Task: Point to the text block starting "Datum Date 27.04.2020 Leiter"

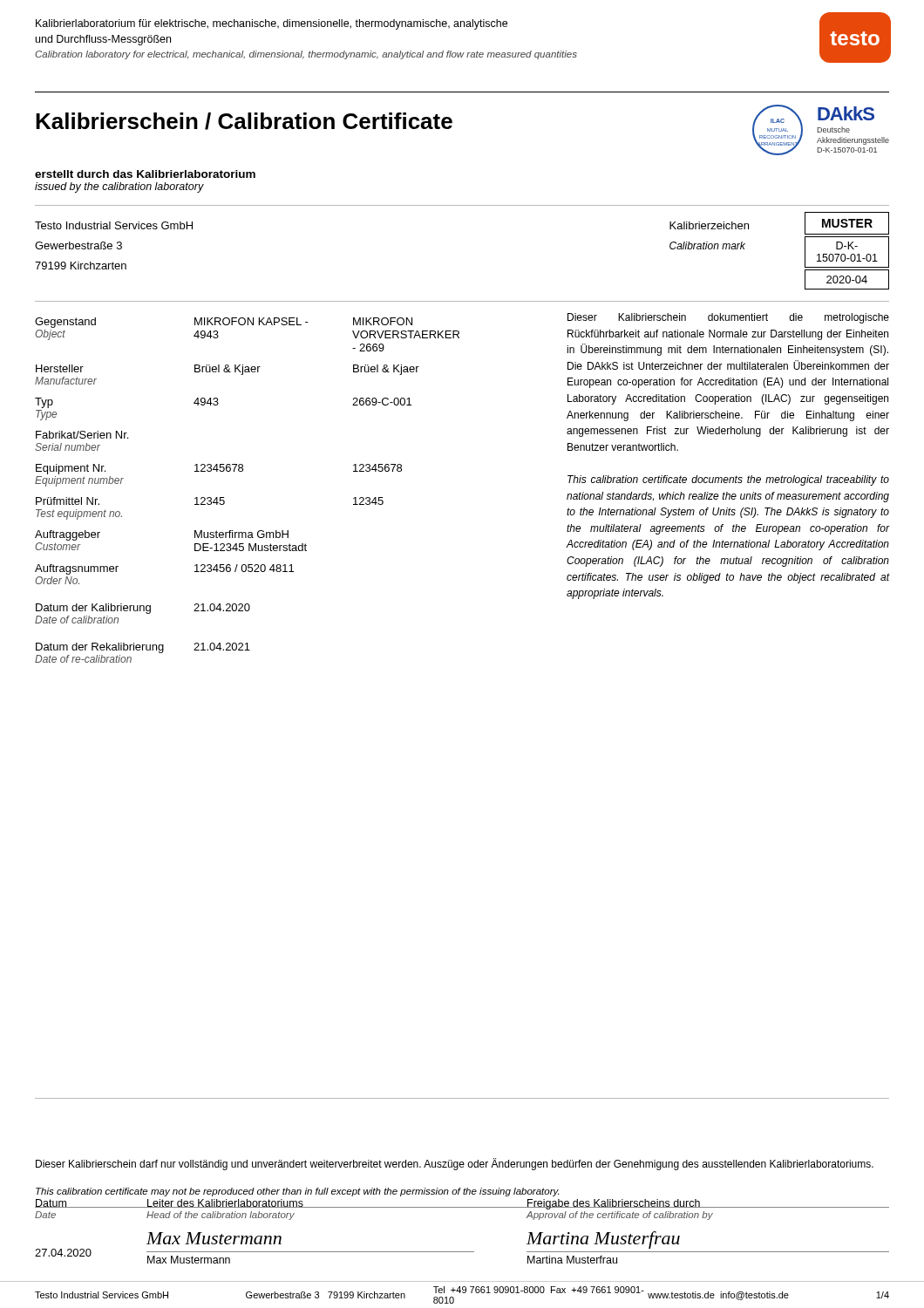Action: click(462, 1204)
